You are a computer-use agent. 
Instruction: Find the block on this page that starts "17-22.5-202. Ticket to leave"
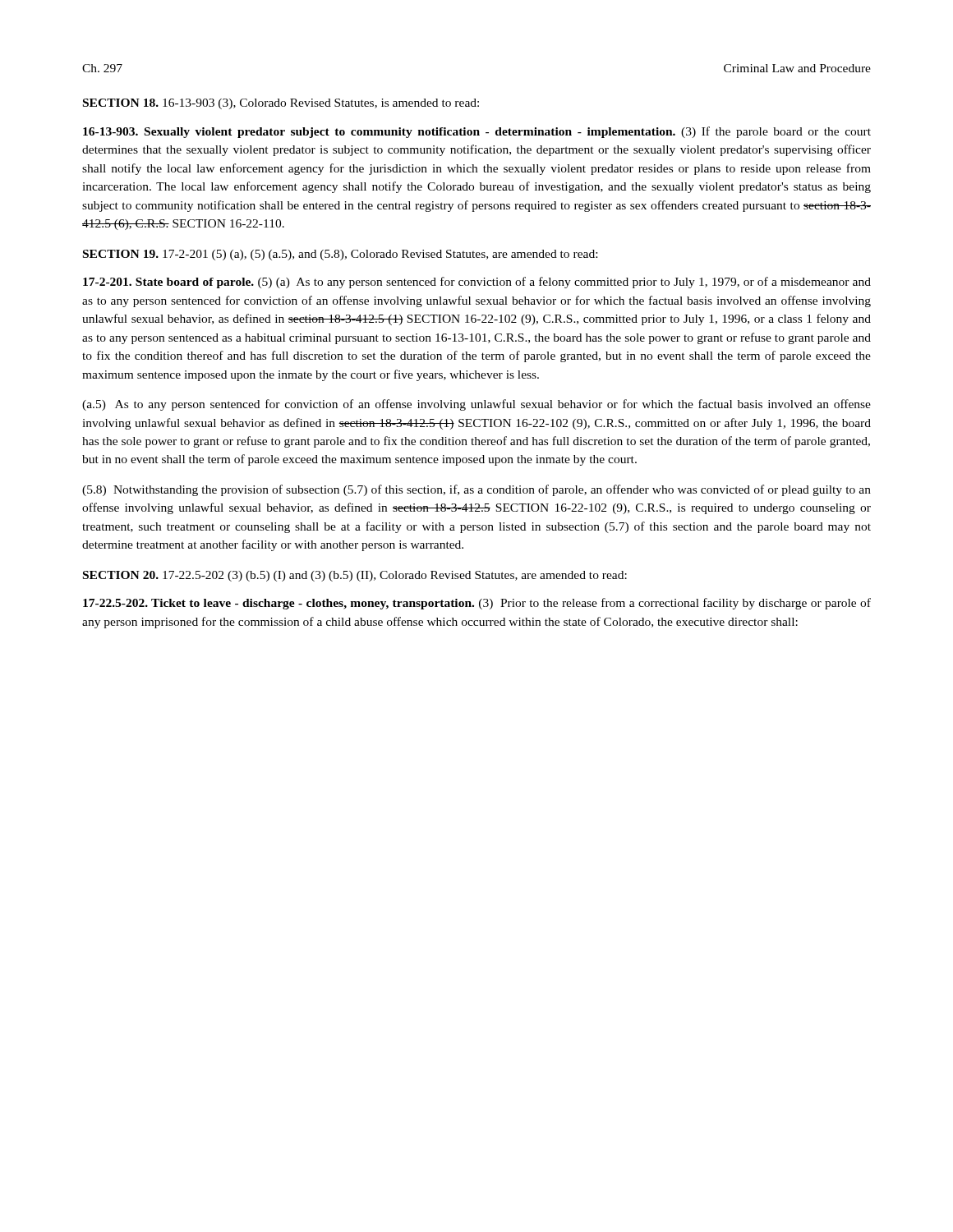(476, 612)
